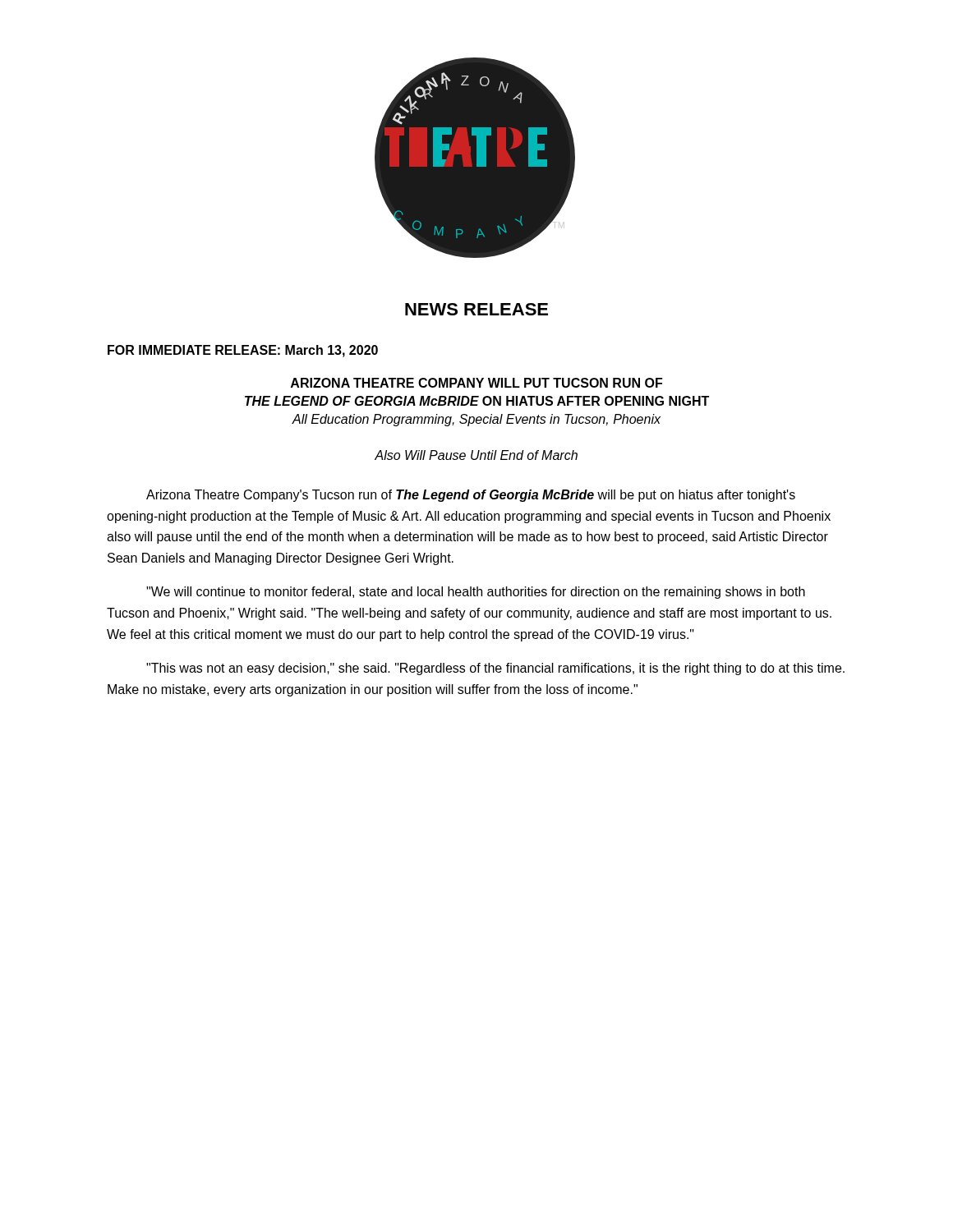Click on the text block with the text ""We will continue to monitor"

[470, 613]
